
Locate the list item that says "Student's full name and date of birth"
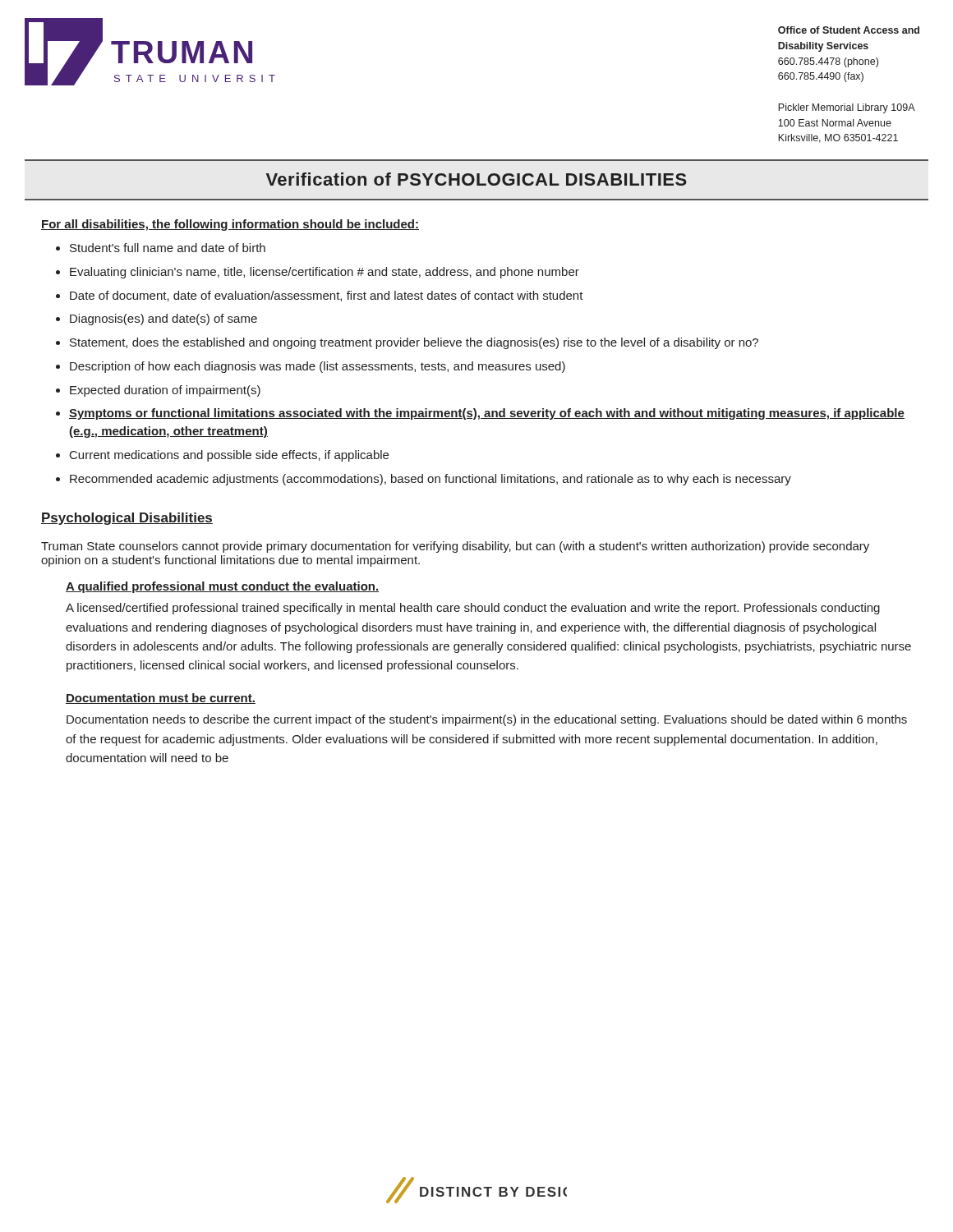(167, 248)
